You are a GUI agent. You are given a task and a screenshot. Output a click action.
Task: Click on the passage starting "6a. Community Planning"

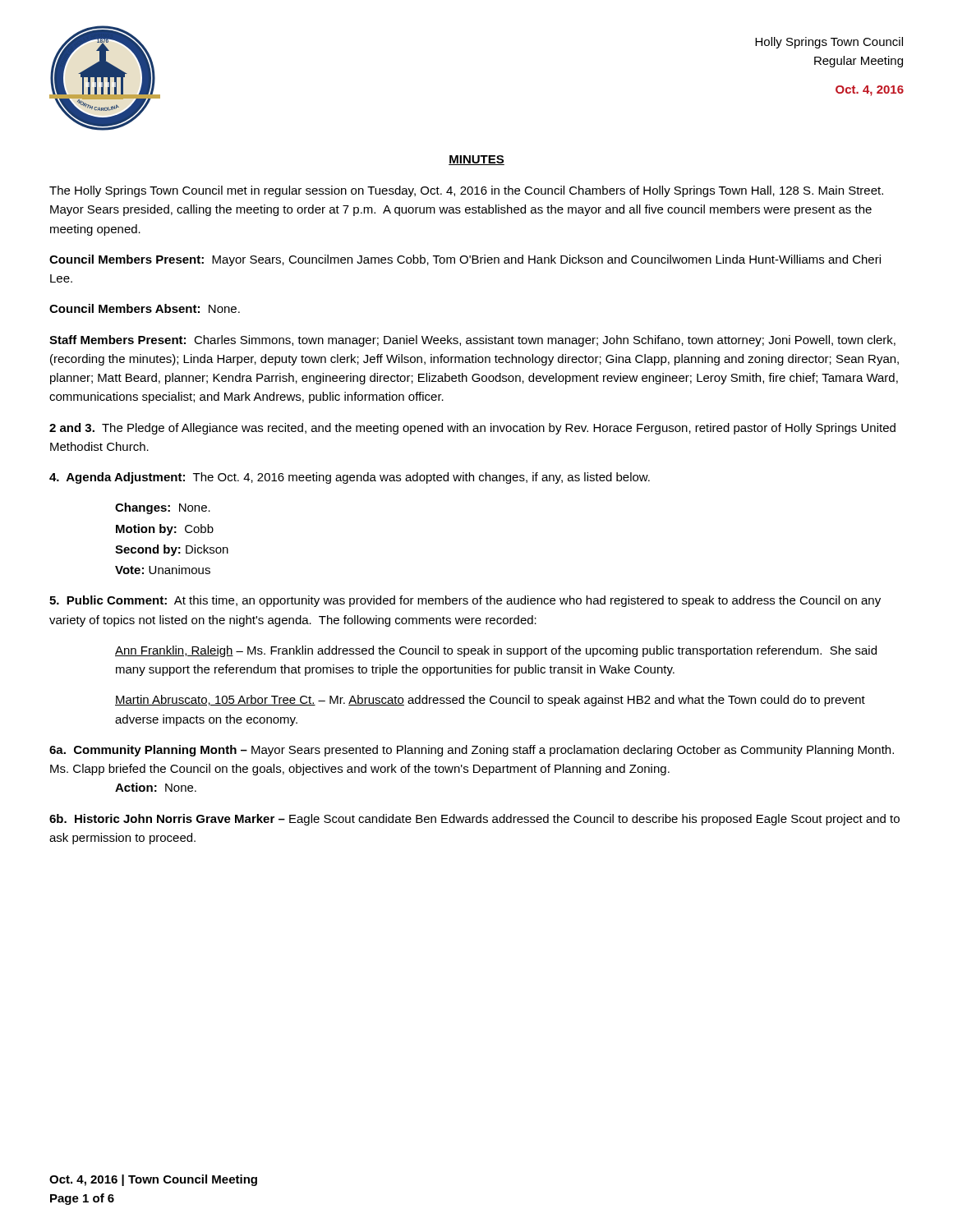[472, 770]
